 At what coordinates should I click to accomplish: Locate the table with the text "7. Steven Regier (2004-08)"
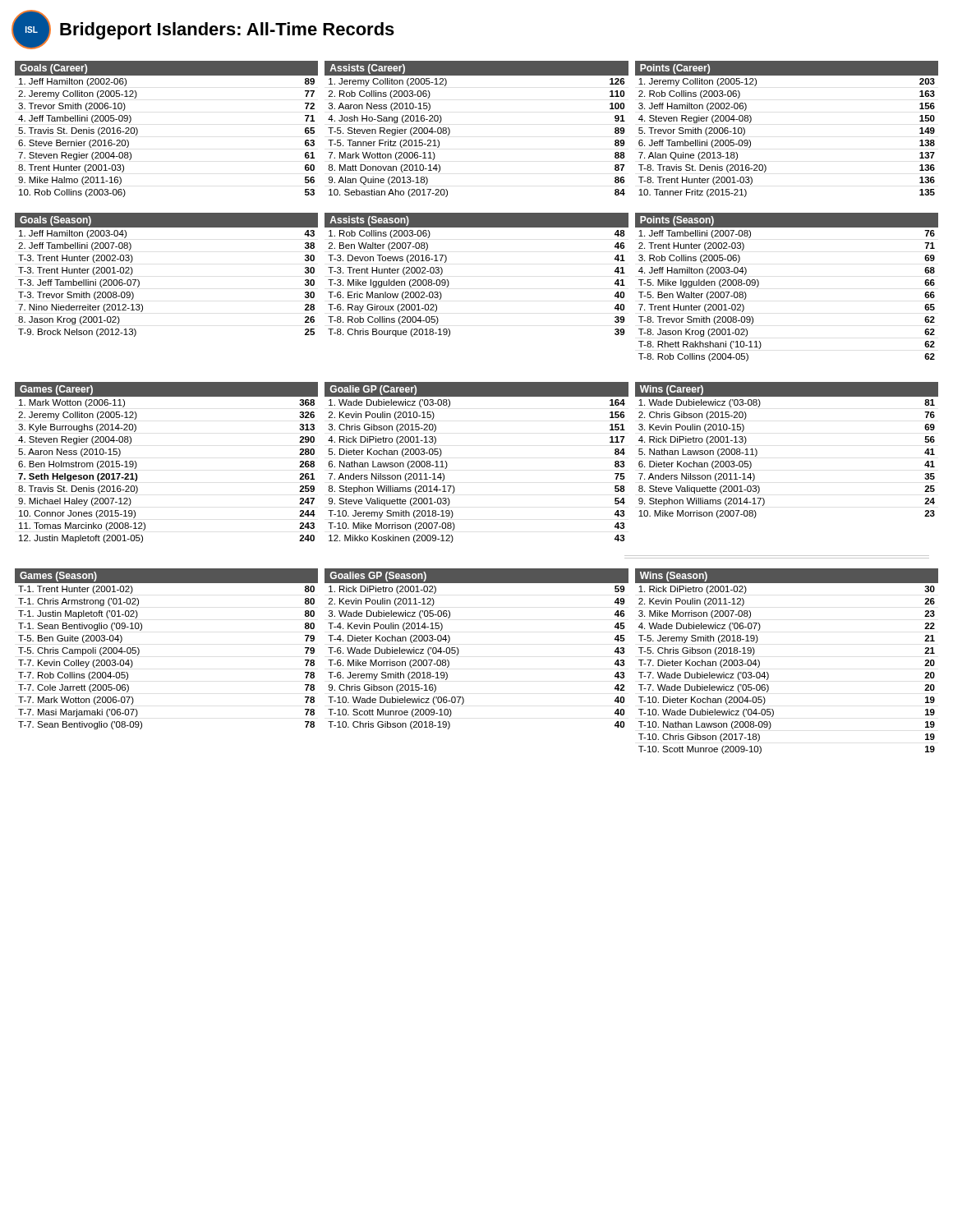point(166,129)
